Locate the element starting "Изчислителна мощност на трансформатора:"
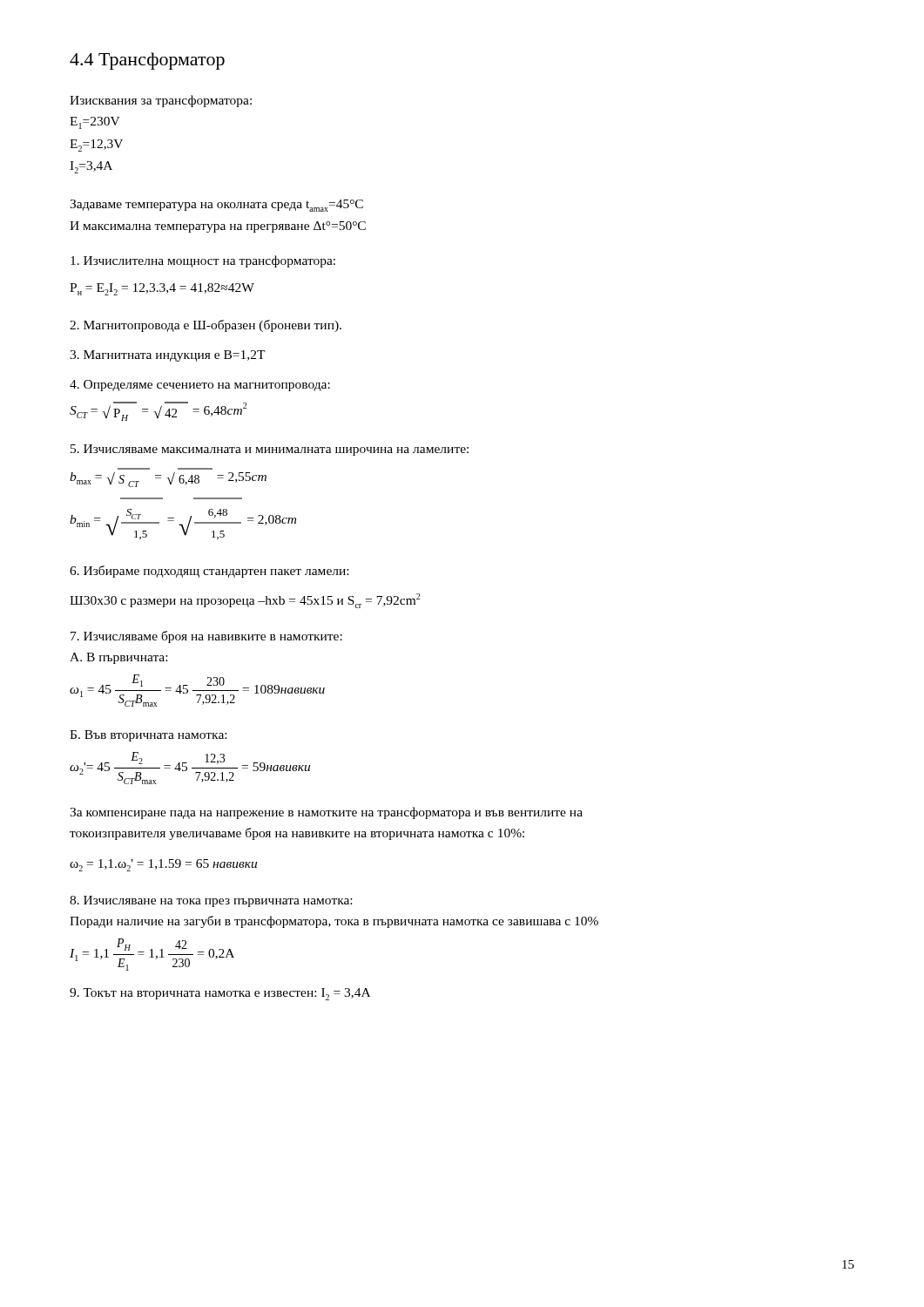The height and width of the screenshot is (1307, 924). (x=203, y=260)
